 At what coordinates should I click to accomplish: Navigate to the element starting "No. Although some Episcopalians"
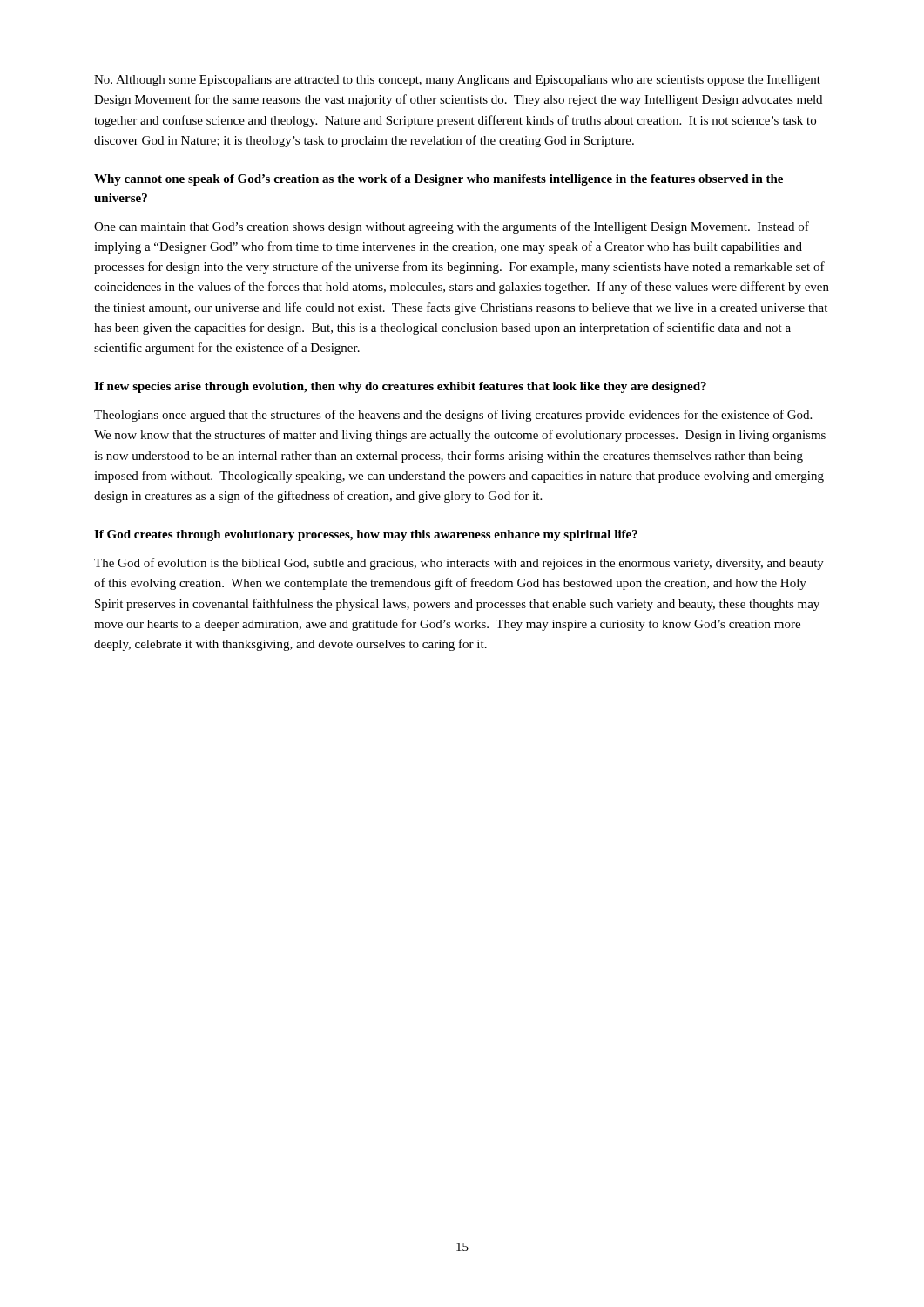[x=458, y=110]
